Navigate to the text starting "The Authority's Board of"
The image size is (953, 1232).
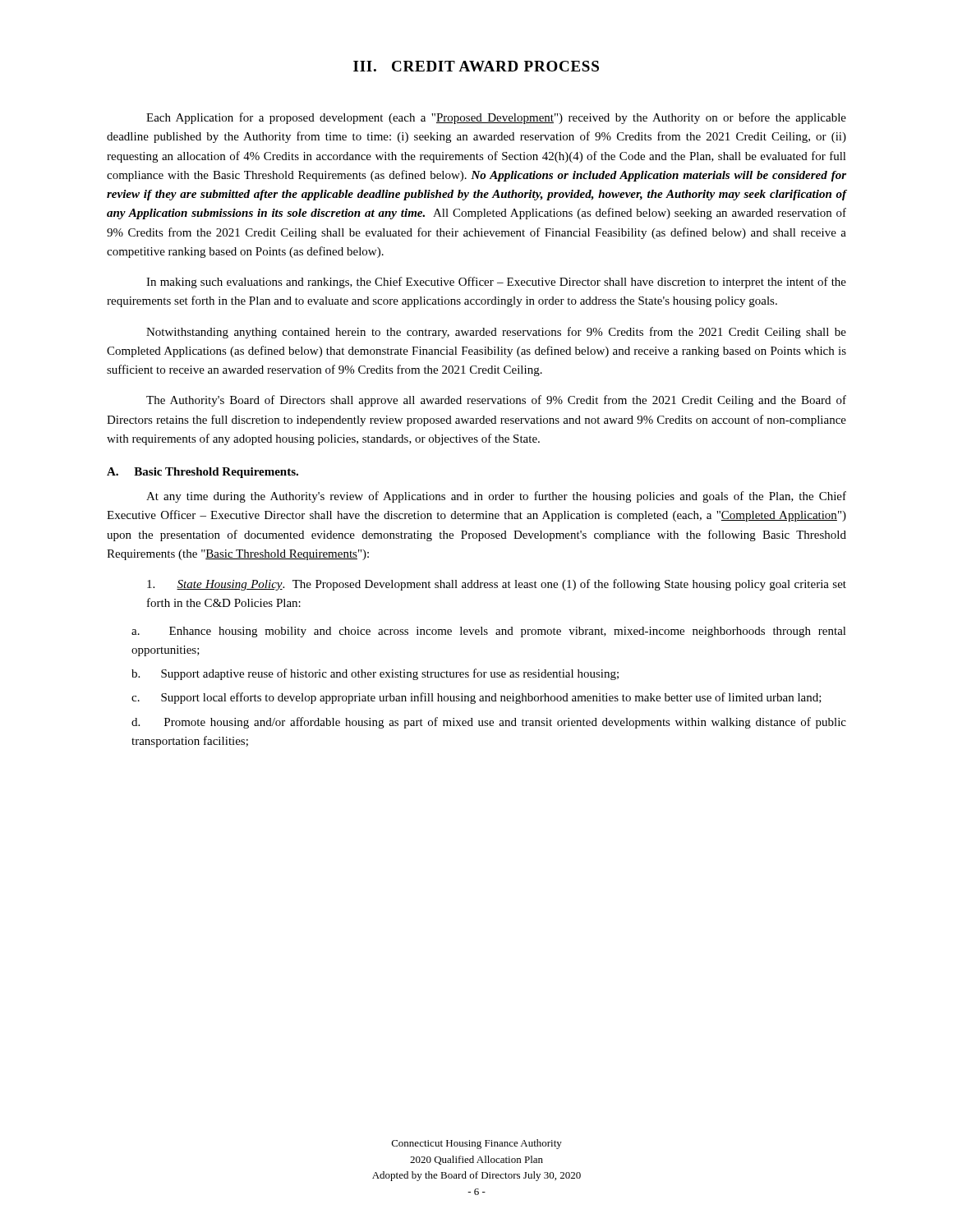pos(476,419)
